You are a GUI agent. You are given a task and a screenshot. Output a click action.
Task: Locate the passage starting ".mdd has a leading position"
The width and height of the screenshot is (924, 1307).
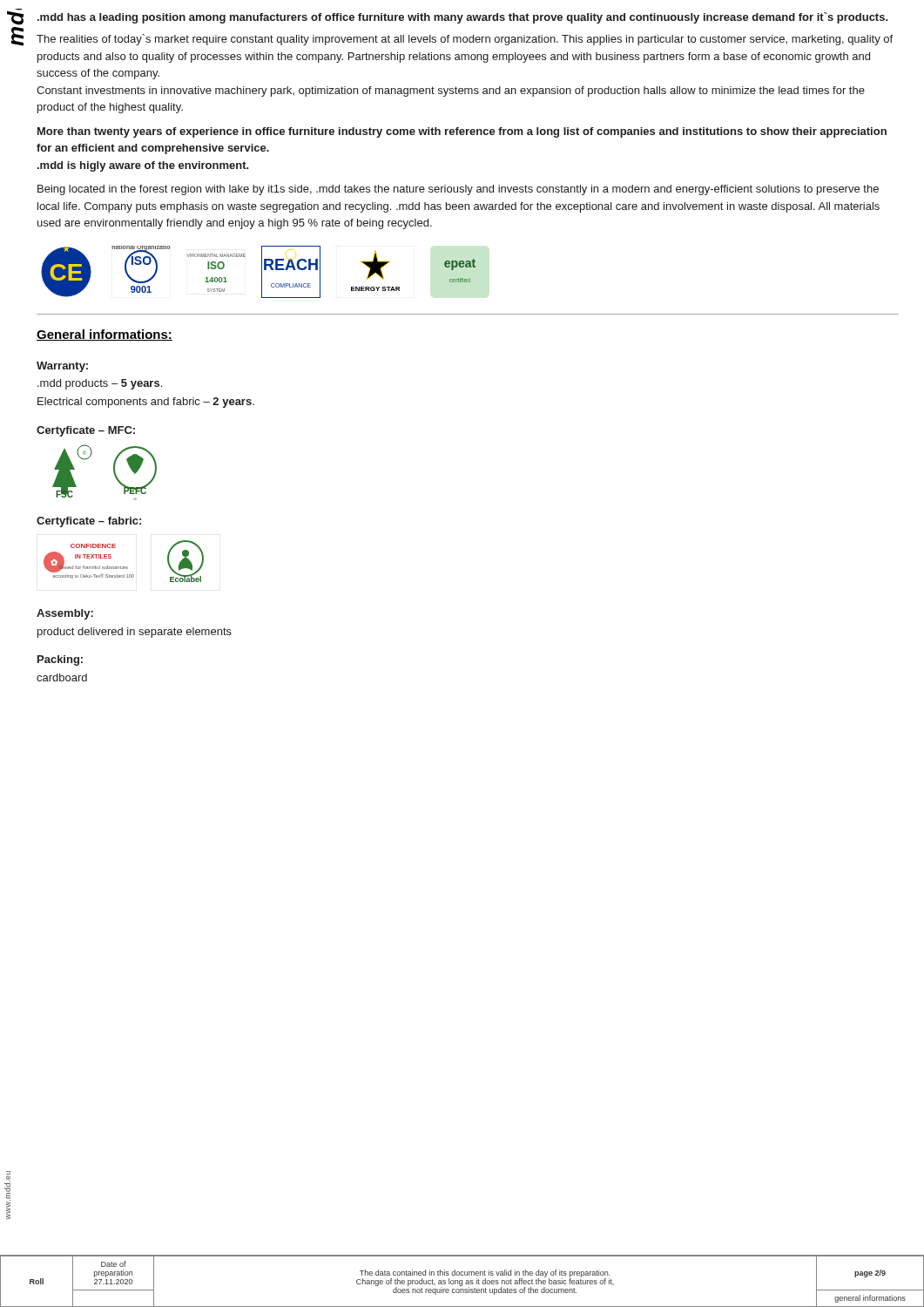coord(462,17)
